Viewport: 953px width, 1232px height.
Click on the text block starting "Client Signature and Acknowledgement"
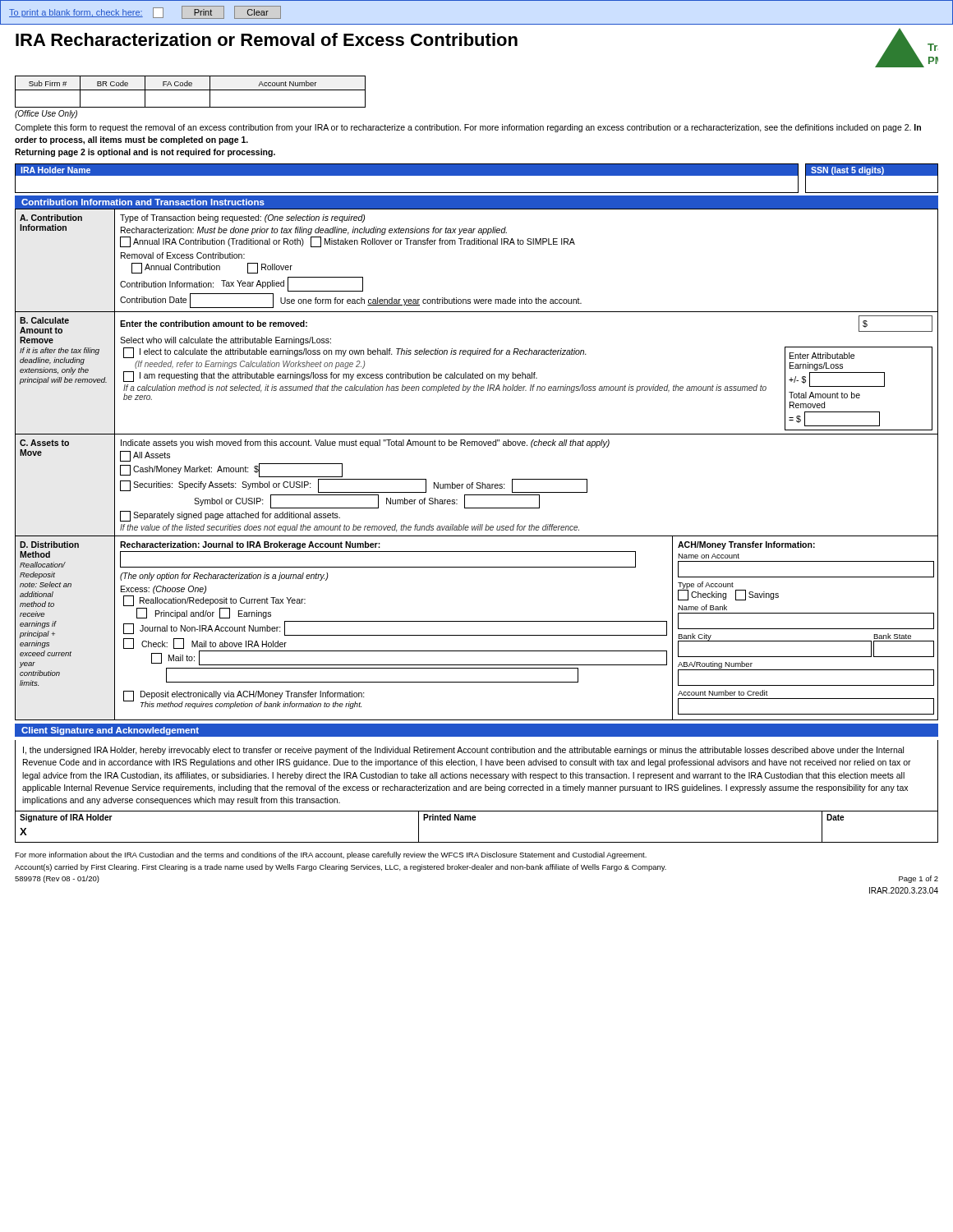coord(110,730)
